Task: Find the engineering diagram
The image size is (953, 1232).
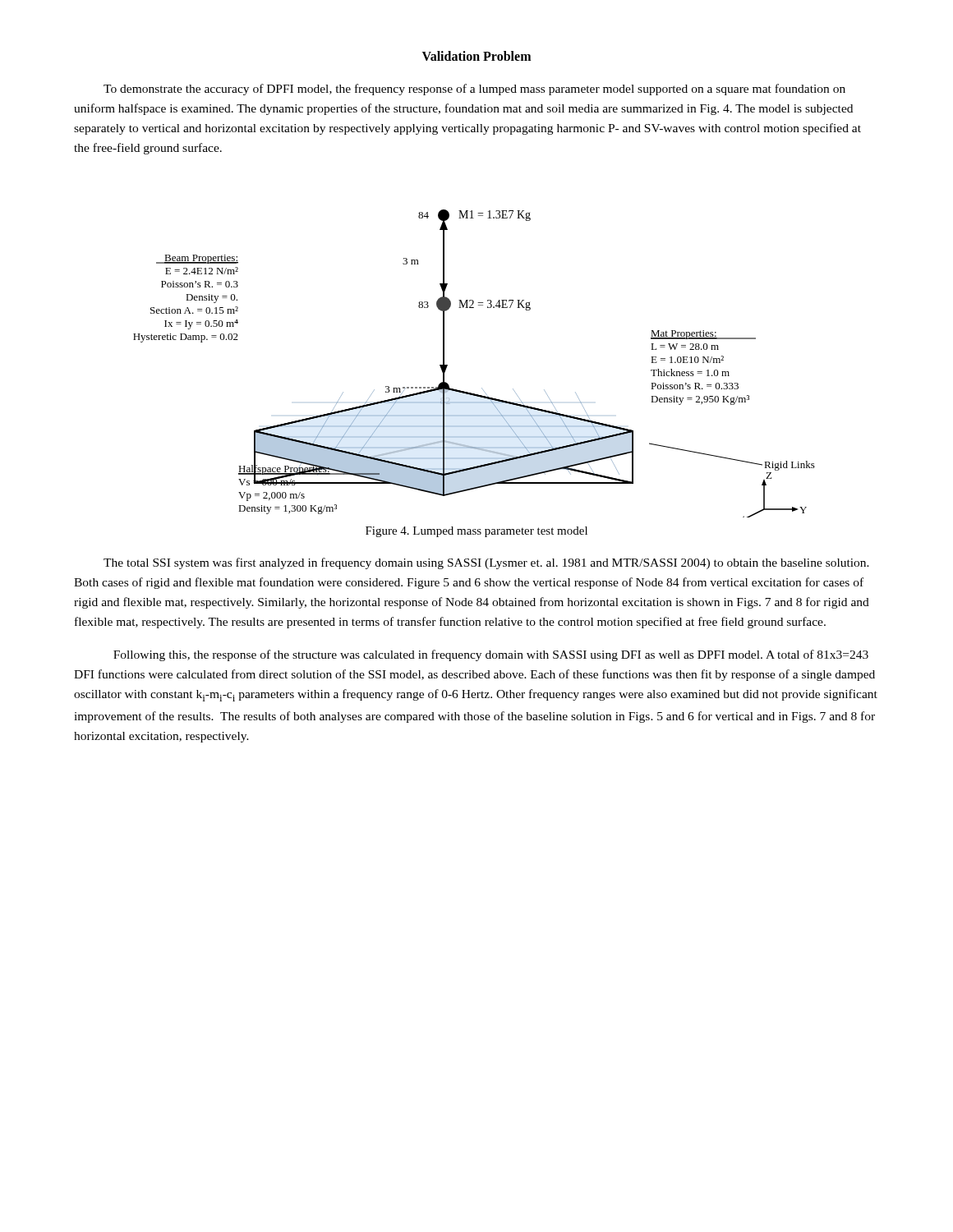Action: click(476, 345)
